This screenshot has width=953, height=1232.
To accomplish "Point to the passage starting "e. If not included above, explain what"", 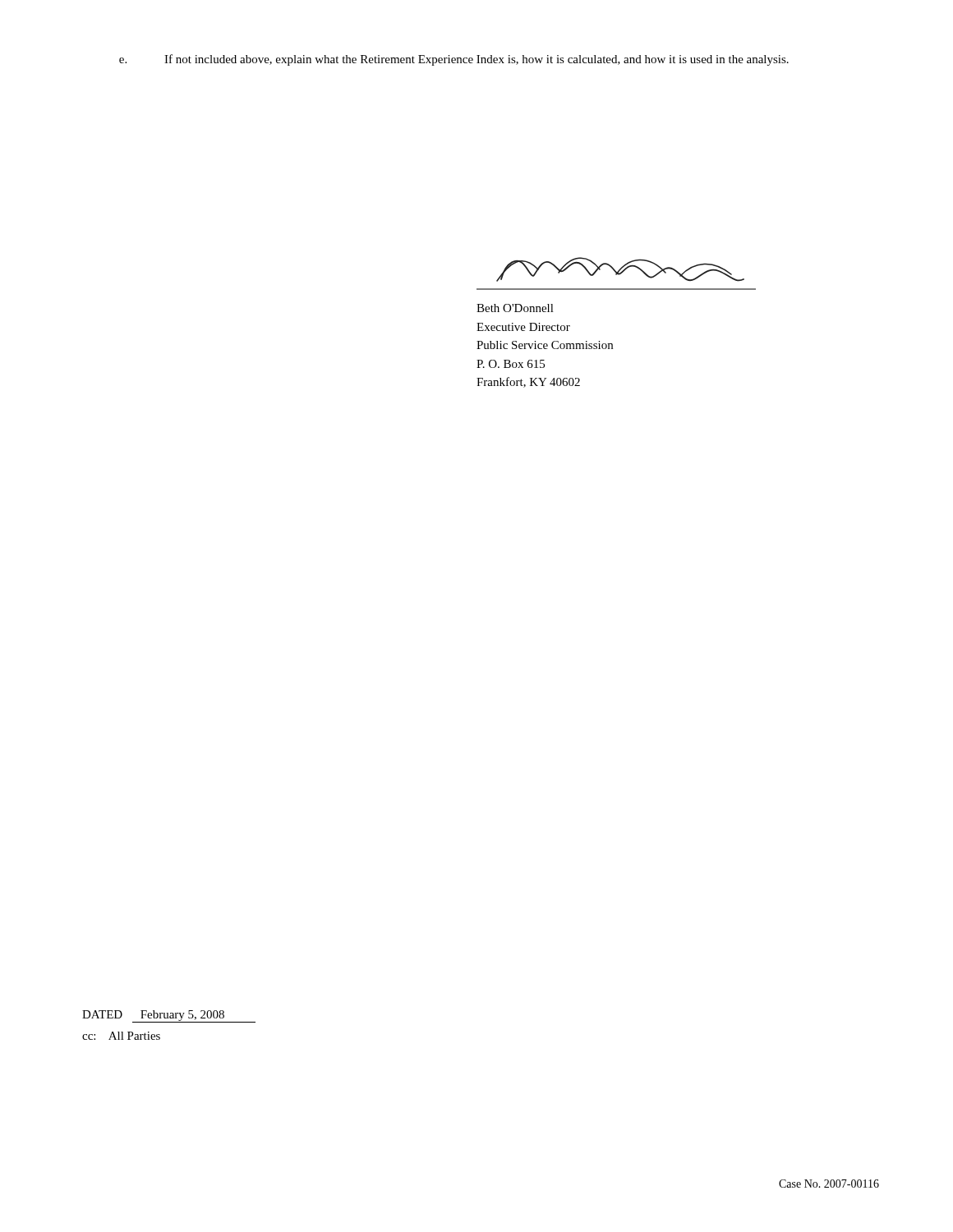I will pos(481,59).
